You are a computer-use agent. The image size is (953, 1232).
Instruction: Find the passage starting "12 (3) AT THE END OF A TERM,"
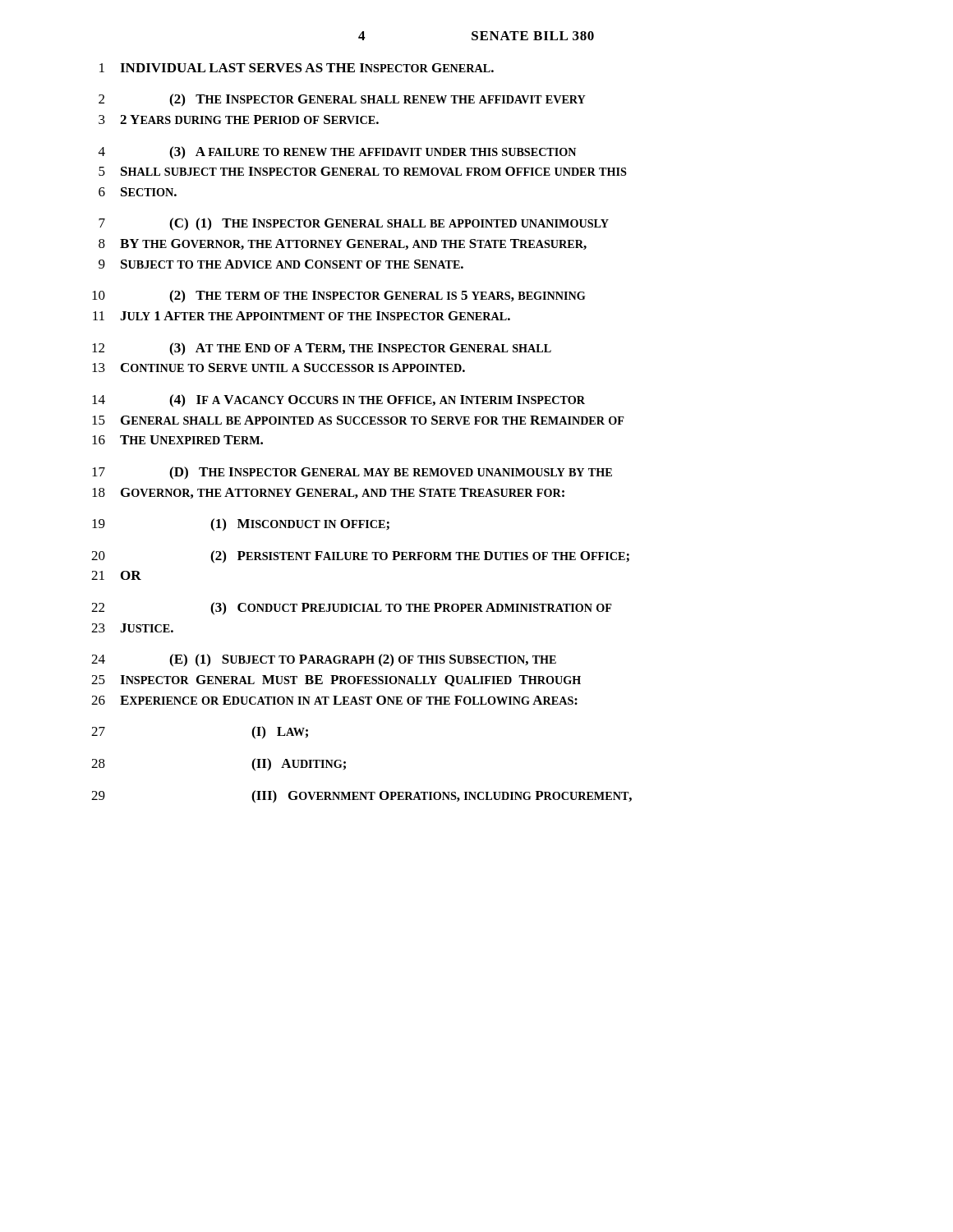(476, 358)
